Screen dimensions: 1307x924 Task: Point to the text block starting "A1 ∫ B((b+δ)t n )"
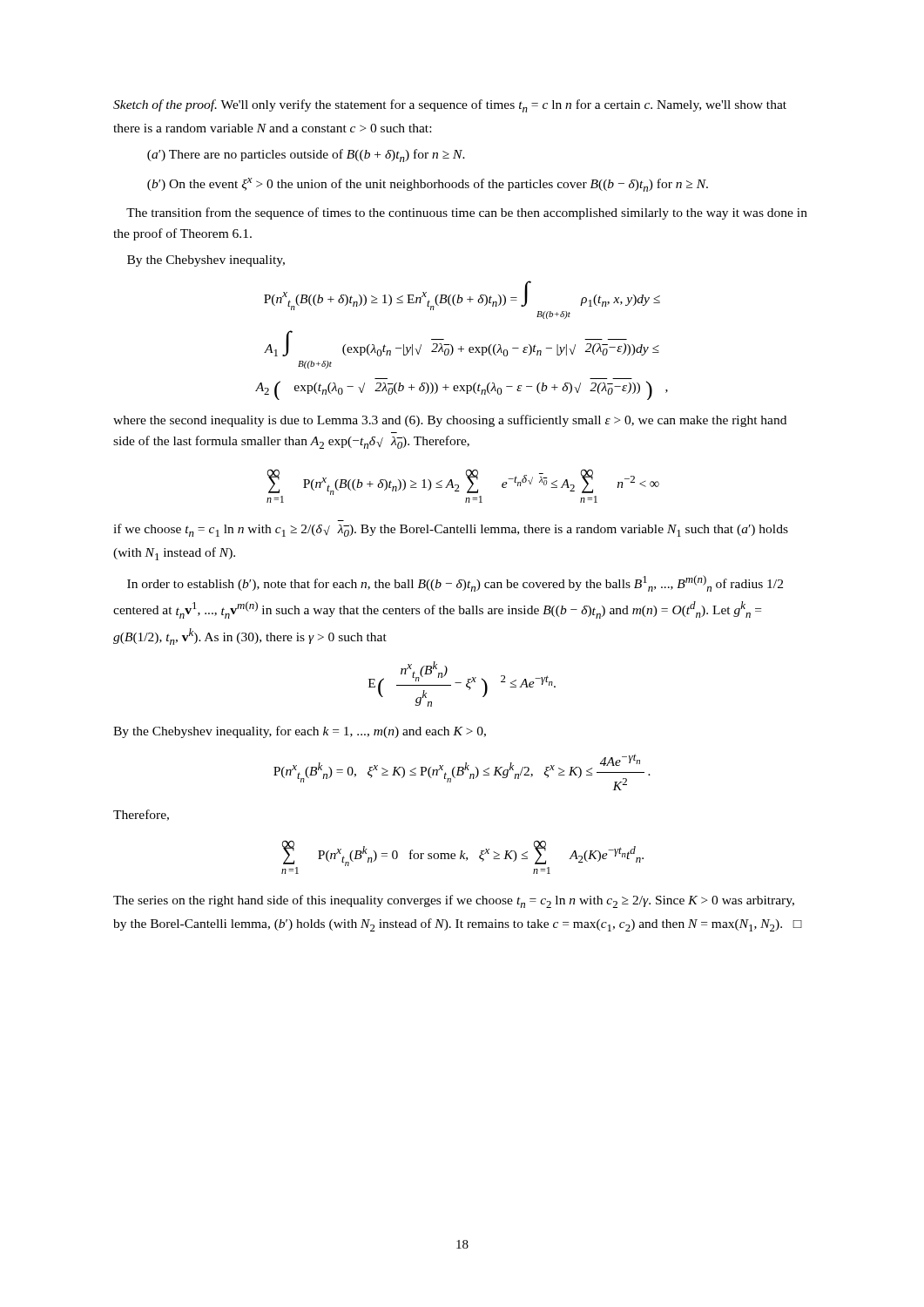click(x=462, y=349)
